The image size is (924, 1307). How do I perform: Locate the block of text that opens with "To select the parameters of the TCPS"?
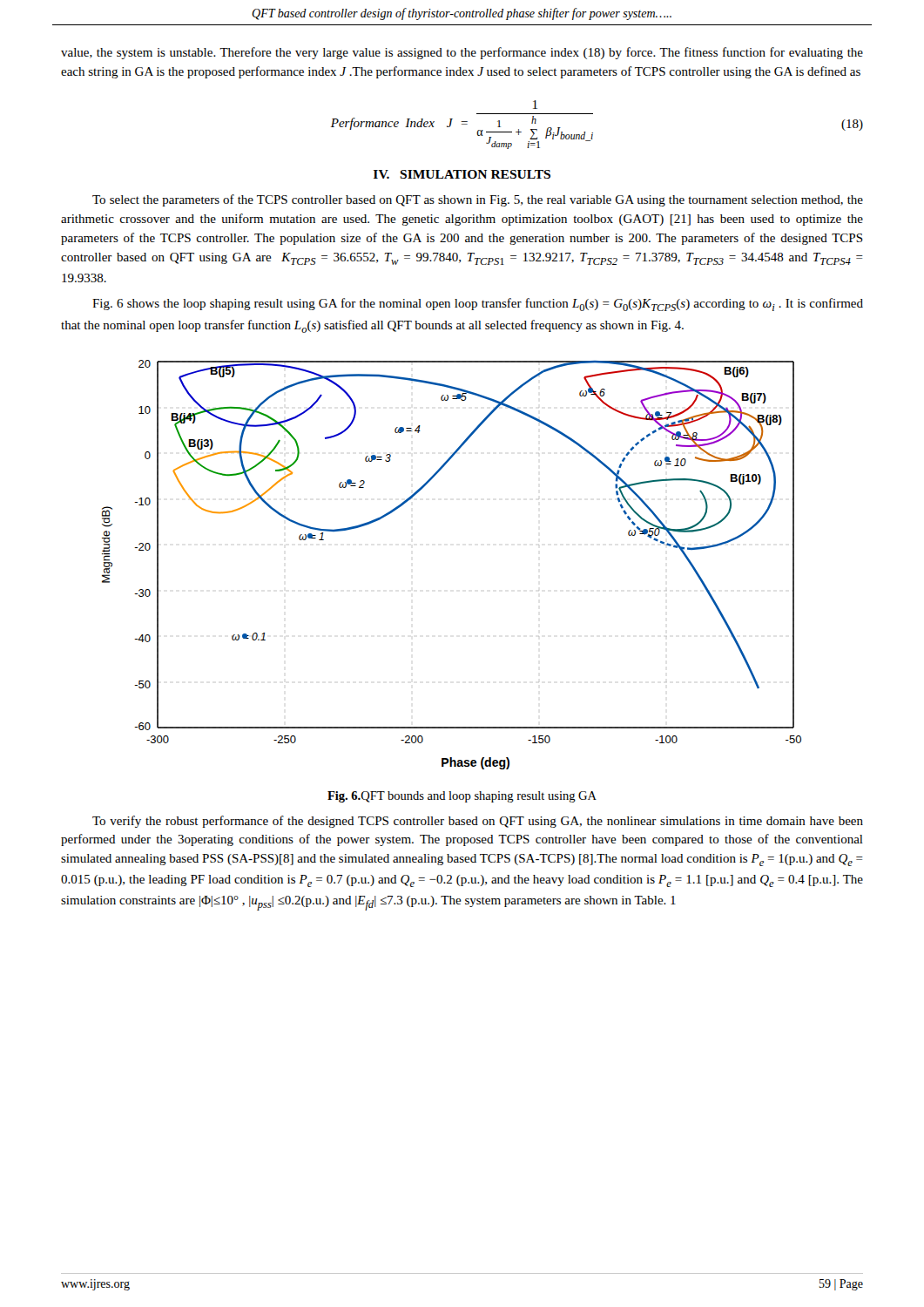click(462, 239)
